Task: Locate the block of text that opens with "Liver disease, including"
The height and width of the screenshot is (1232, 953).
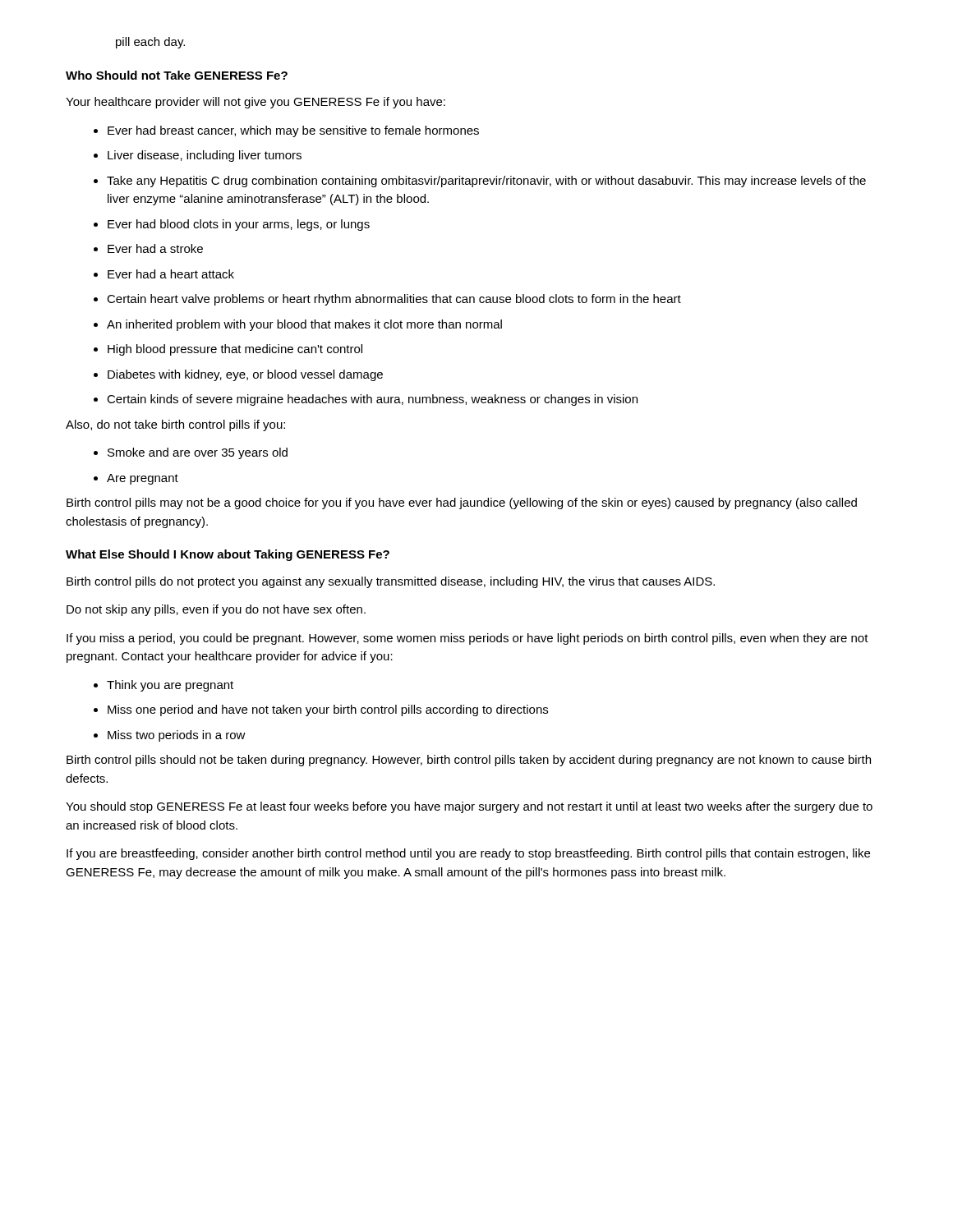Action: point(198,156)
